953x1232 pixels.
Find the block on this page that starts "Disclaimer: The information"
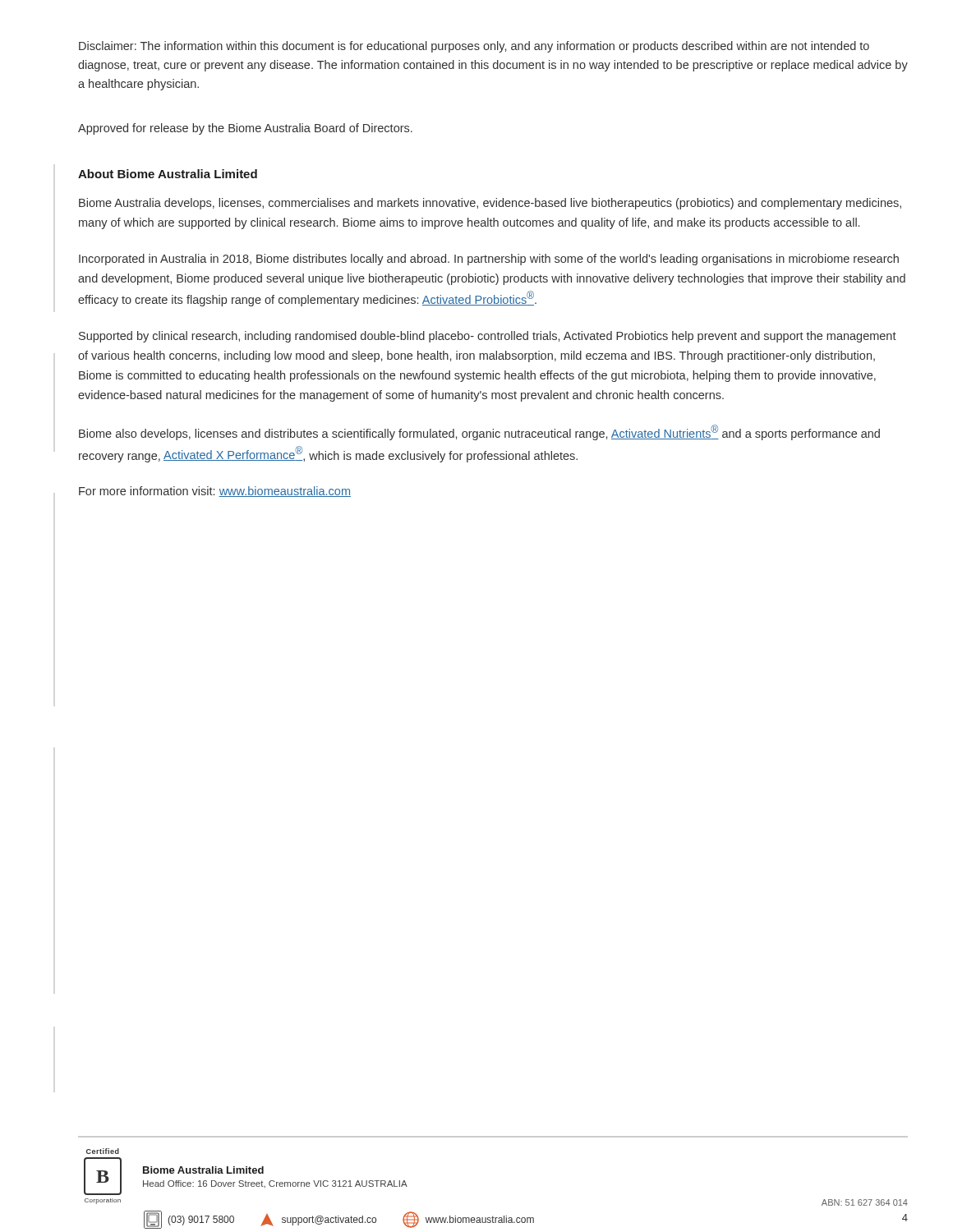coord(493,65)
